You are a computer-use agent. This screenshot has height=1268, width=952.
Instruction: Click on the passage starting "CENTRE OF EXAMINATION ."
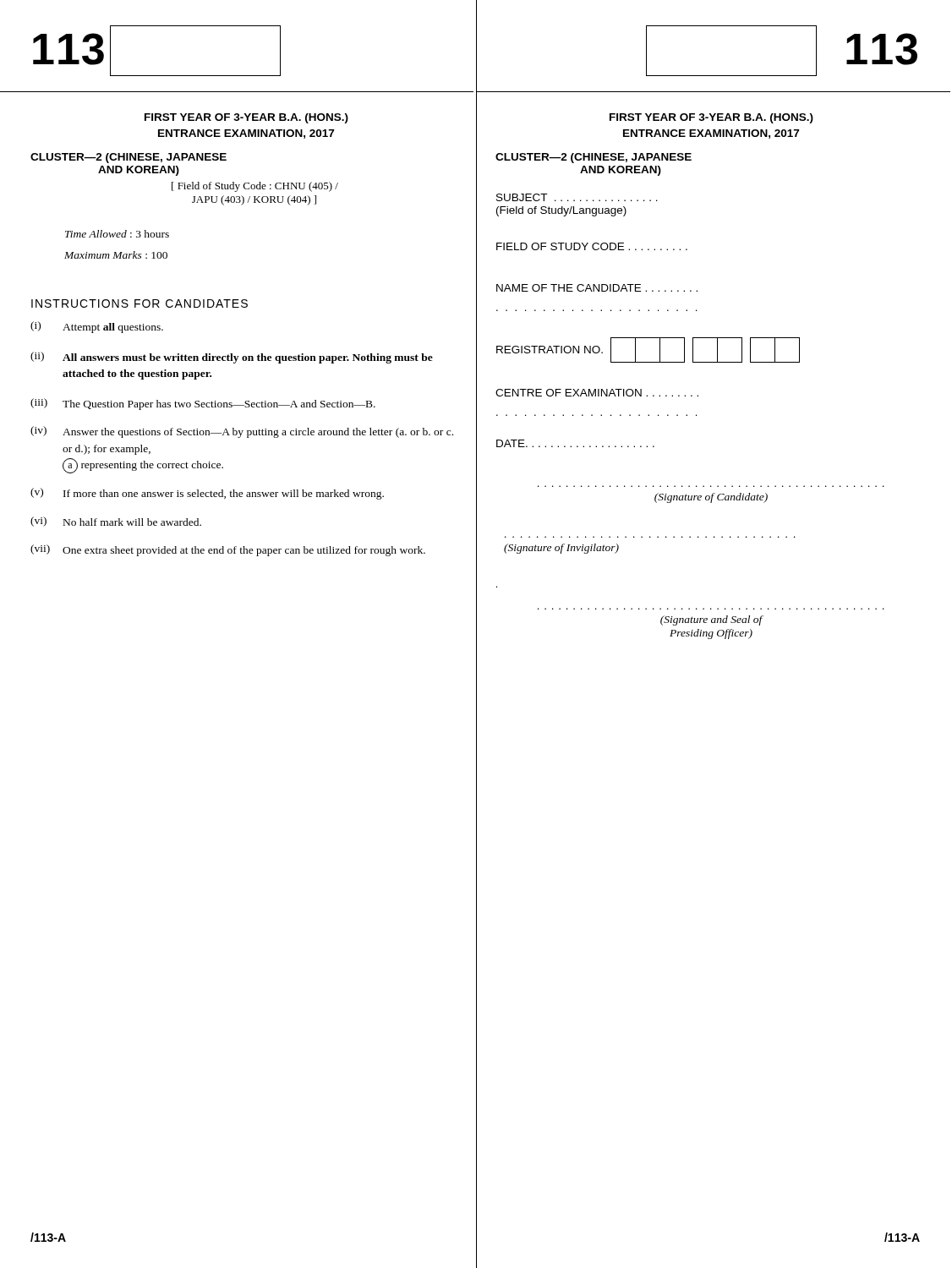point(597,392)
